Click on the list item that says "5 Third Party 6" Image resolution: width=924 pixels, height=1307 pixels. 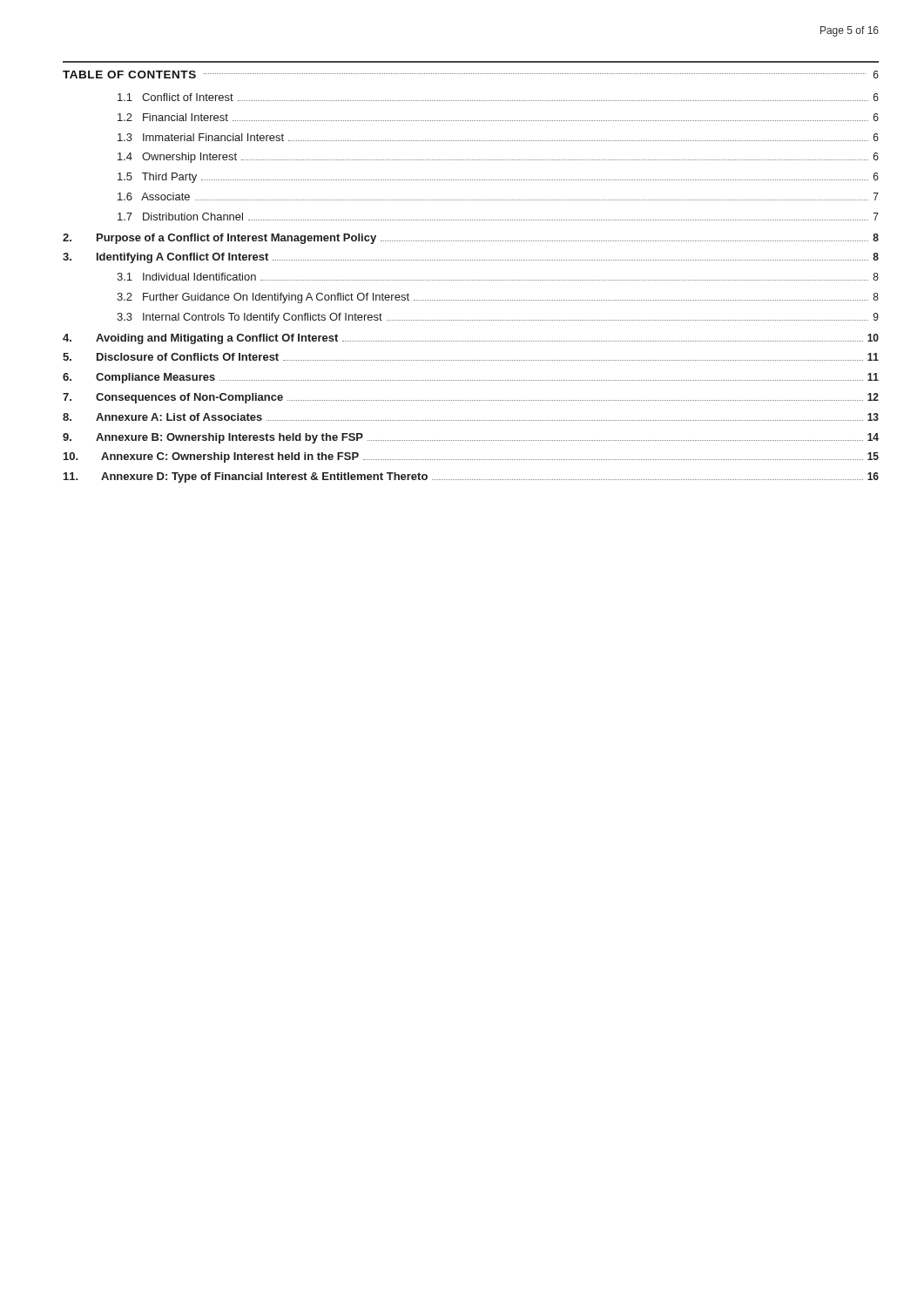pyautogui.click(x=498, y=177)
